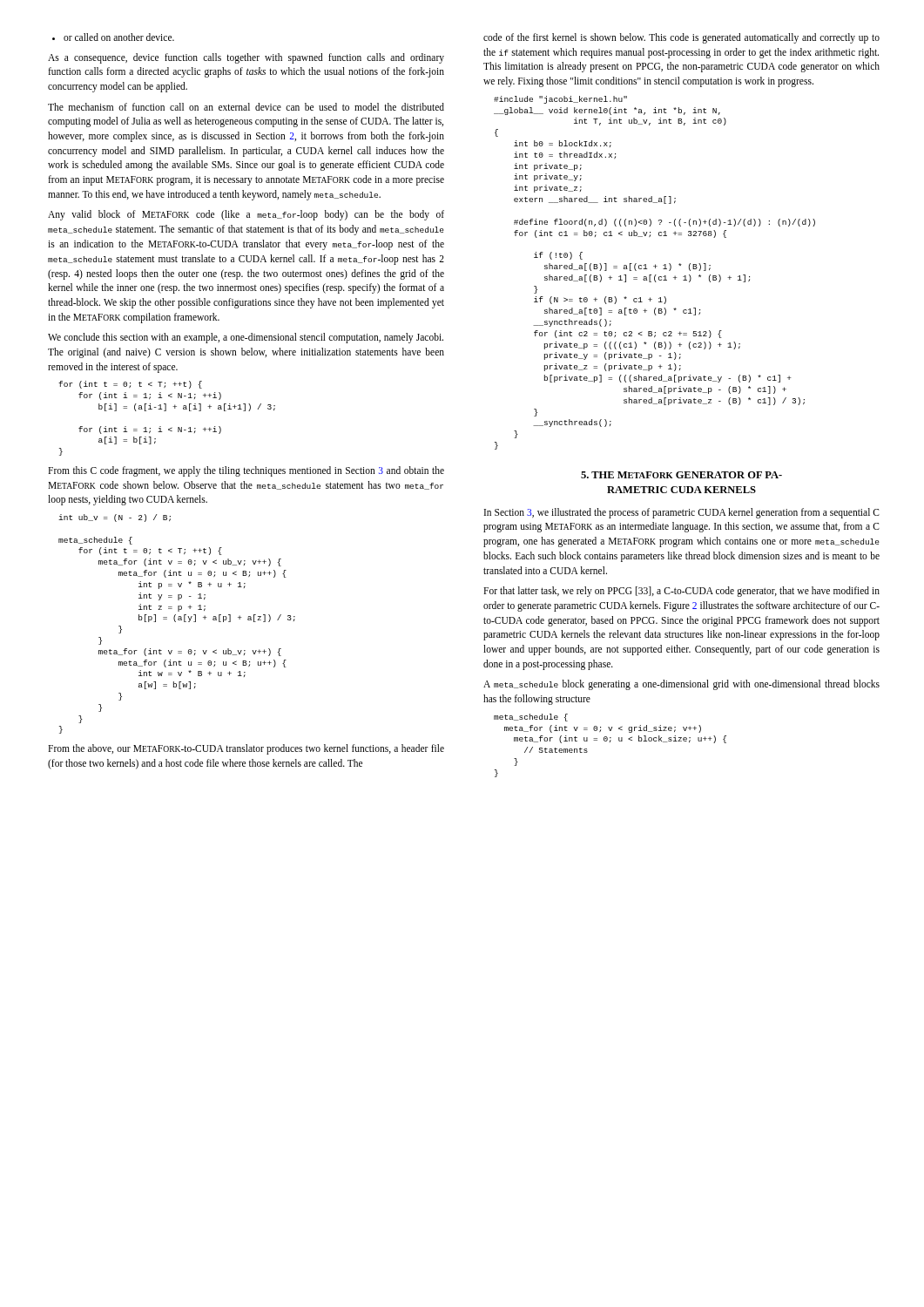924x1307 pixels.
Task: Select the element starting "For that latter task, we rely"
Action: pos(681,628)
